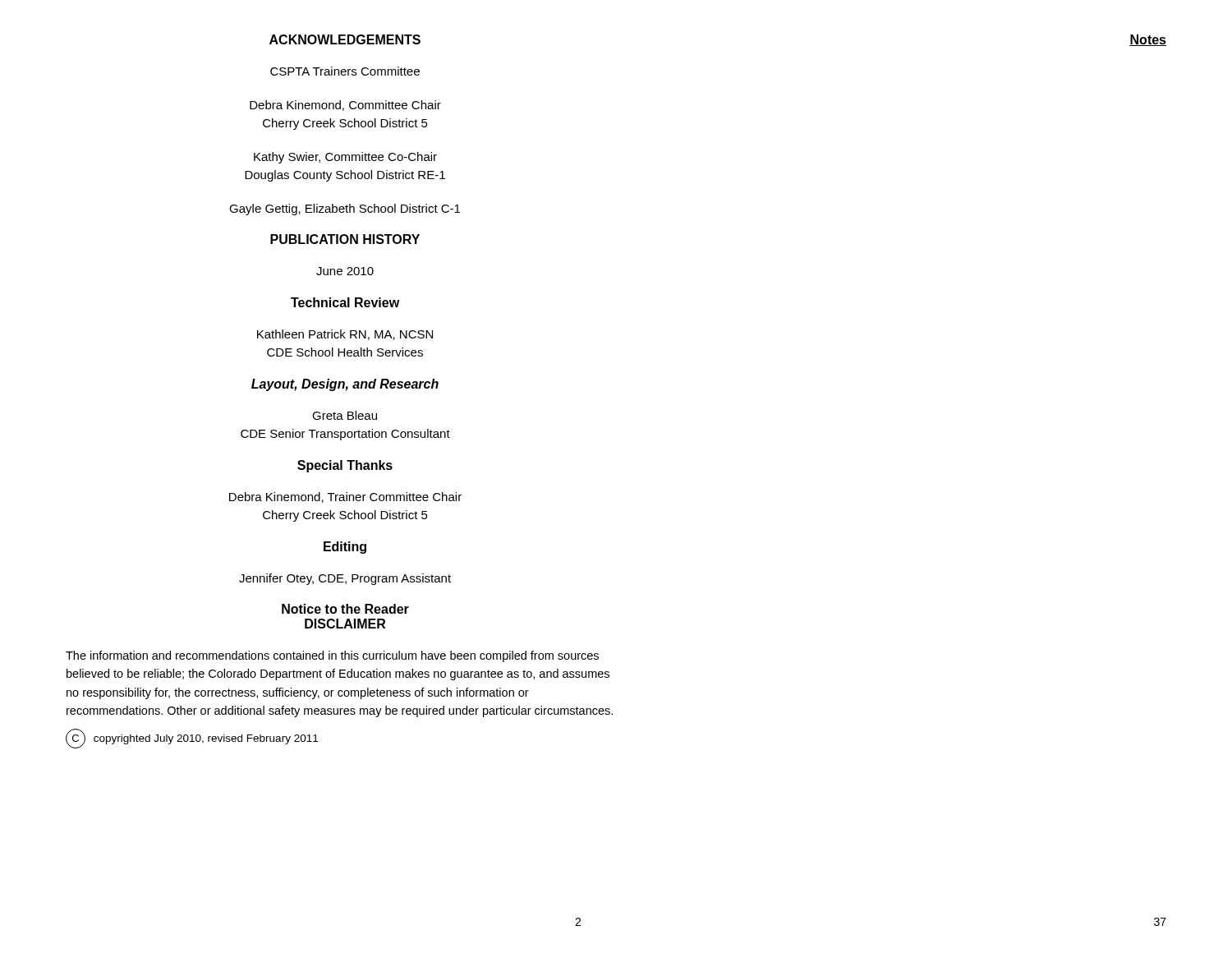Find the text containing "Kathy Swier, Committee Co-ChairDouglas County School District RE-1"
This screenshot has width=1232, height=953.
(345, 166)
